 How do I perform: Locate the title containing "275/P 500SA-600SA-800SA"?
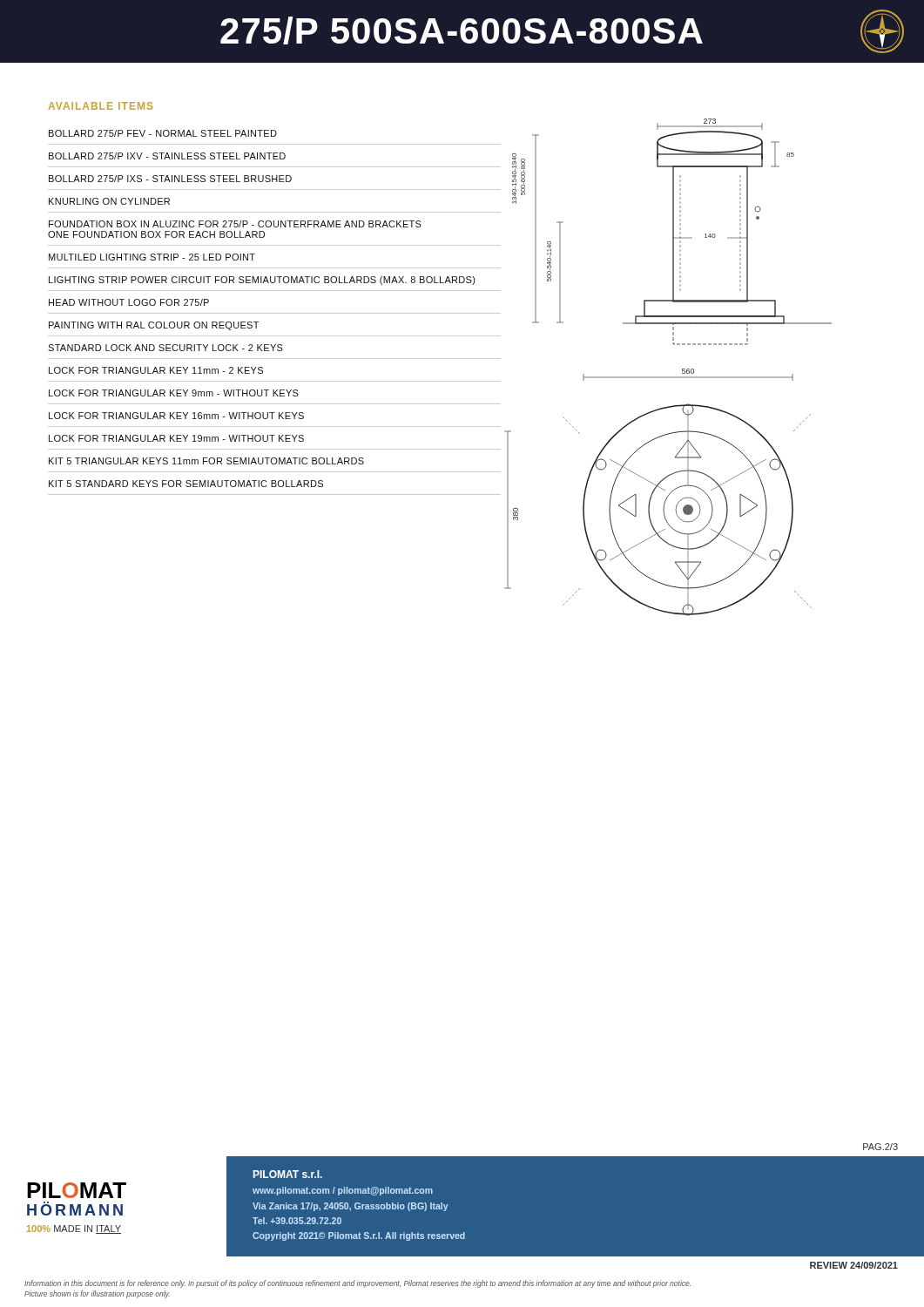point(562,33)
